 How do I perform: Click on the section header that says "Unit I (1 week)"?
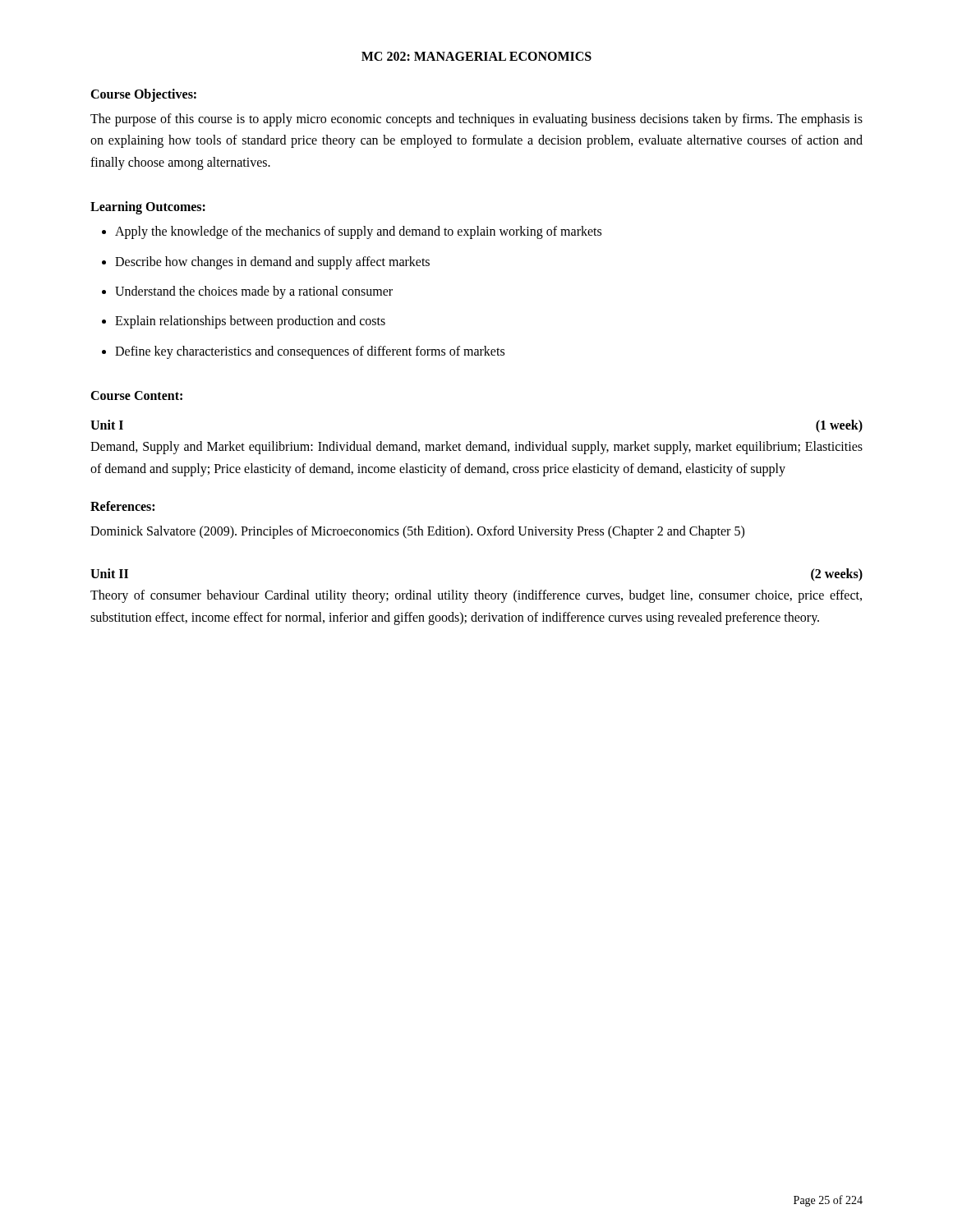(102, 426)
